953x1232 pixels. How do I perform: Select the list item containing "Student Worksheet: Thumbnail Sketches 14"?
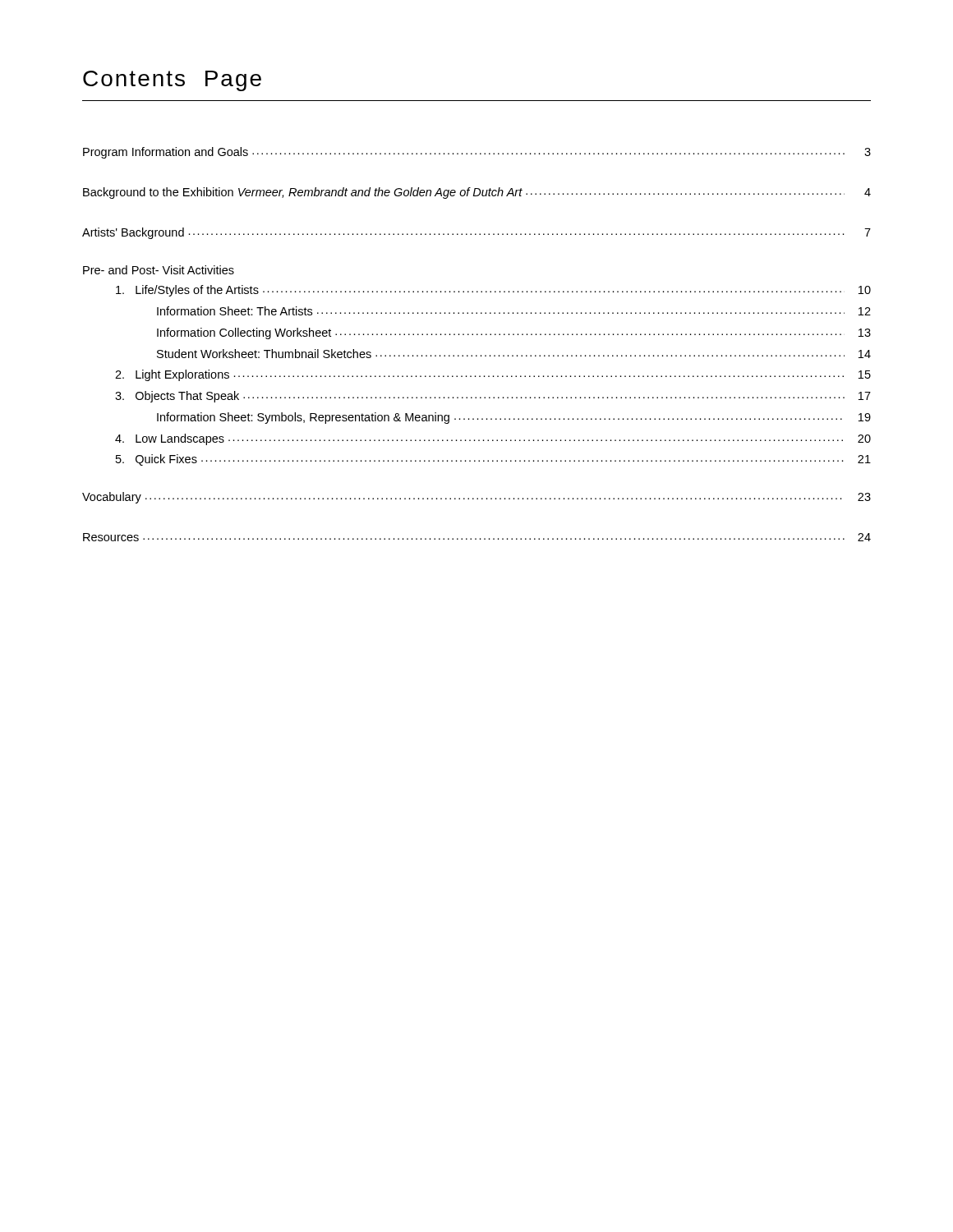pyautogui.click(x=476, y=354)
